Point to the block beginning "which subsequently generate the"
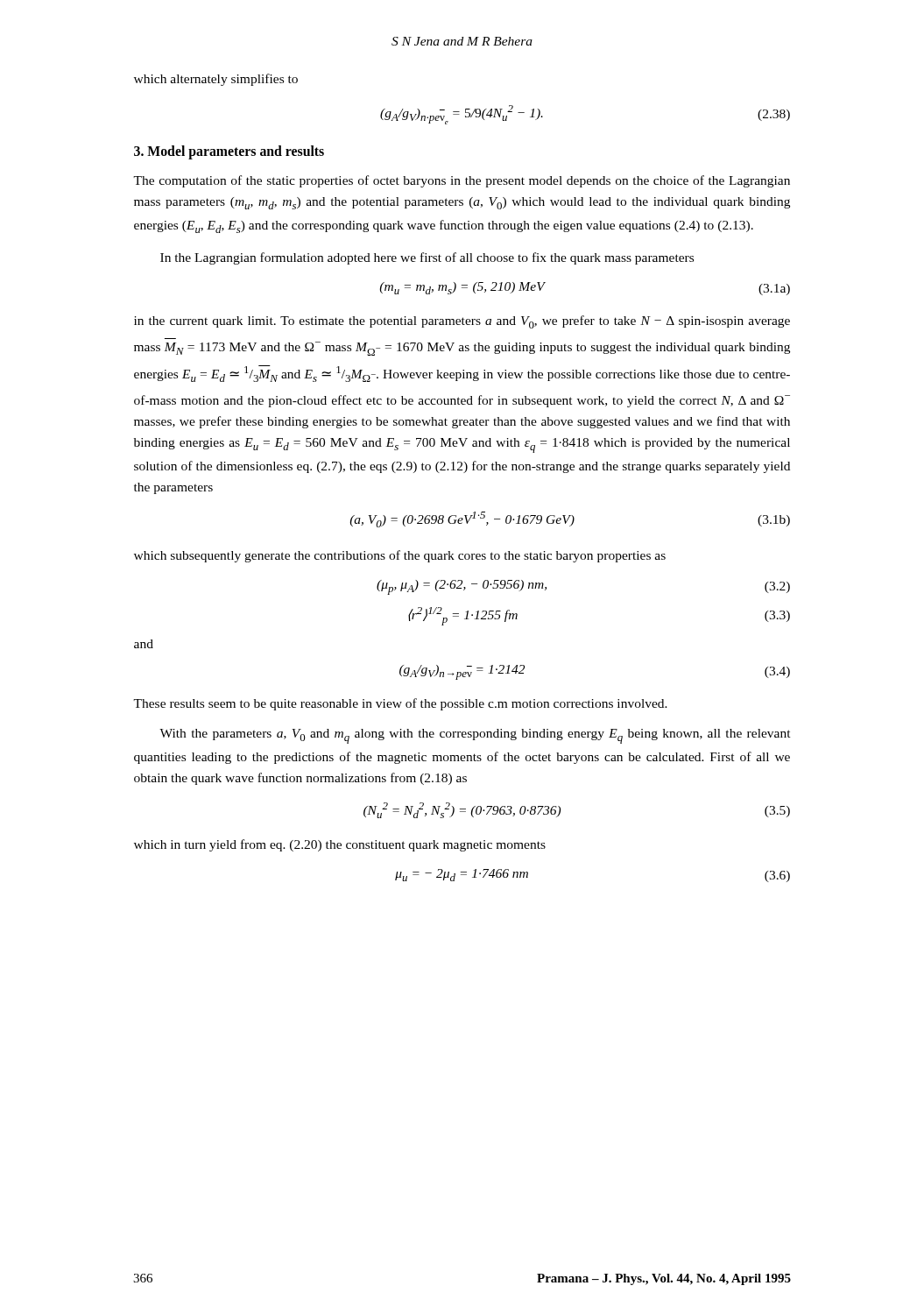Viewport: 924px width, 1314px height. (462, 556)
